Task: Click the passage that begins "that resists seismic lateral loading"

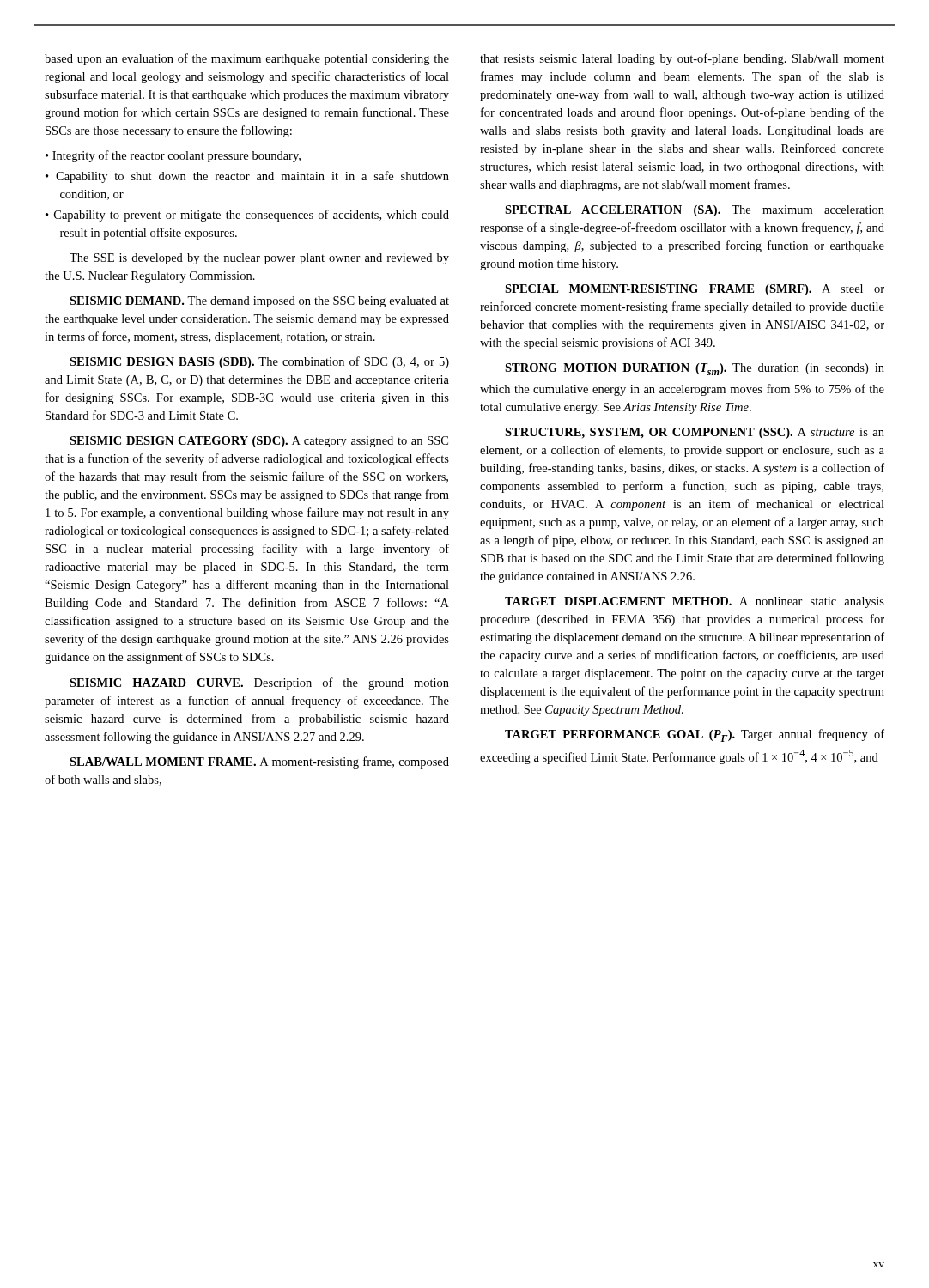Action: [682, 122]
